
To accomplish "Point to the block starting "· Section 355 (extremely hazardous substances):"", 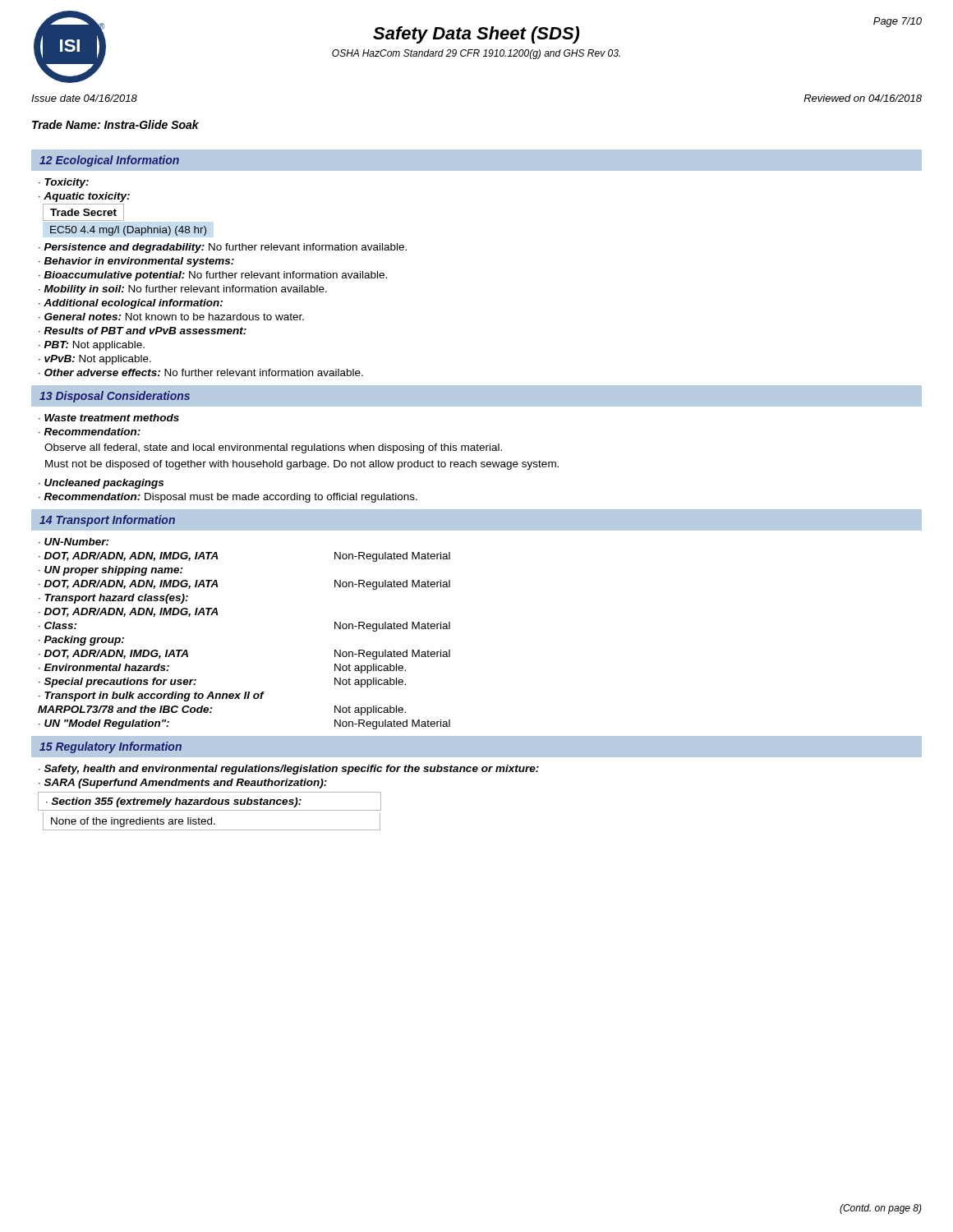I will tap(173, 801).
